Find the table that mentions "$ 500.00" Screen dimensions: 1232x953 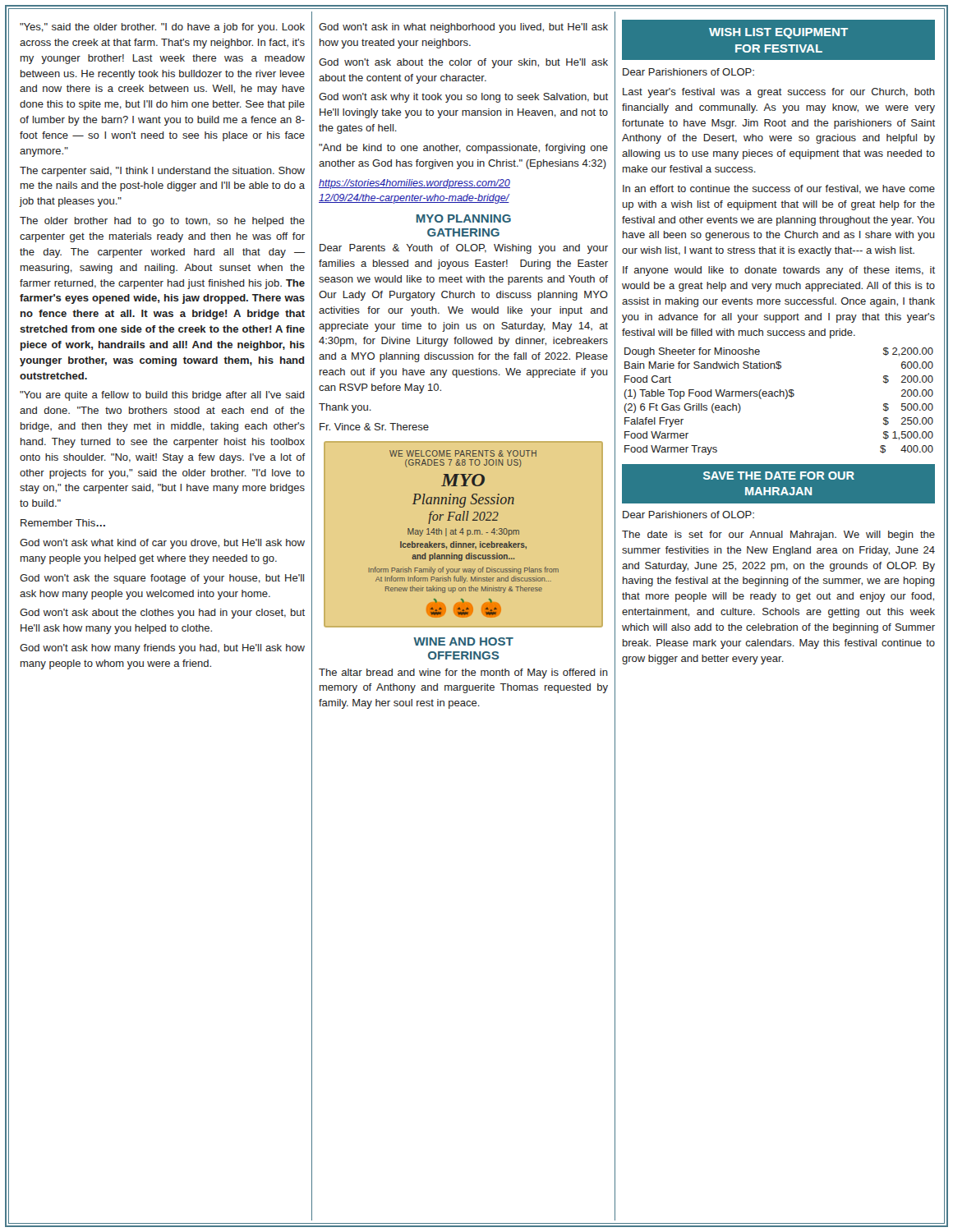[x=778, y=400]
